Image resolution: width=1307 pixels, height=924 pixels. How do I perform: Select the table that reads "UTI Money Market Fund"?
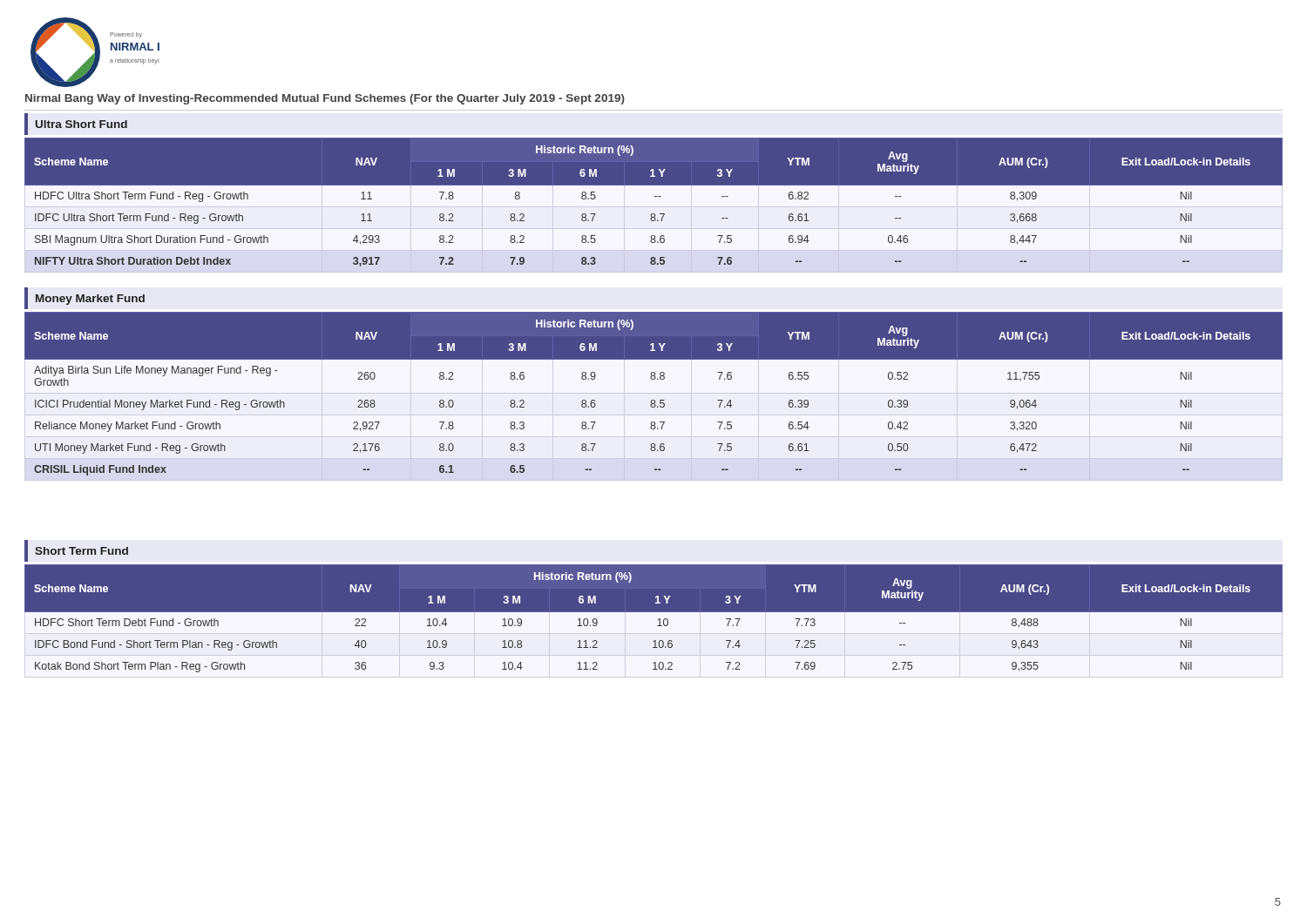[654, 396]
